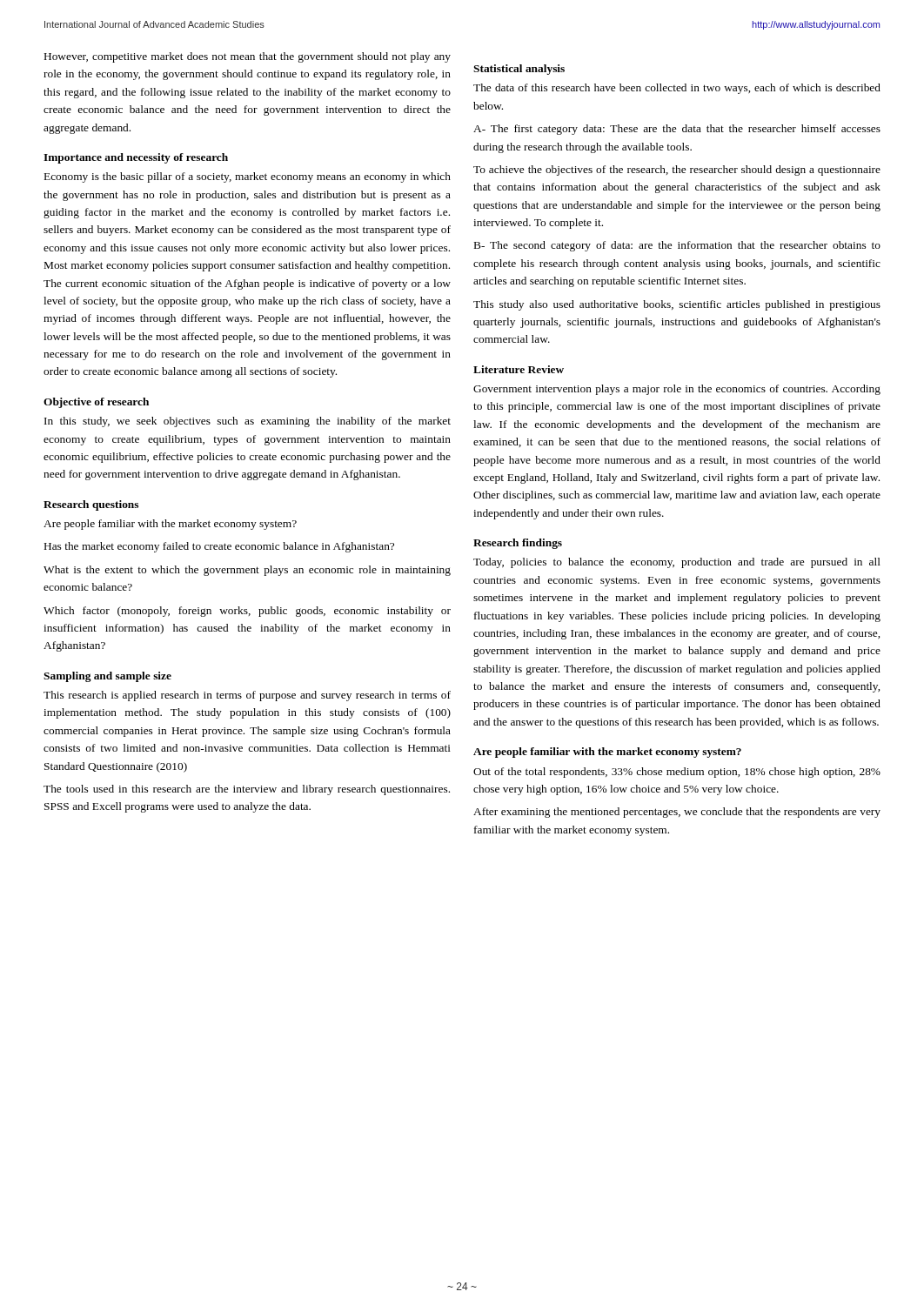Locate the region starting "Literature Review"
The image size is (924, 1305).
[x=519, y=369]
